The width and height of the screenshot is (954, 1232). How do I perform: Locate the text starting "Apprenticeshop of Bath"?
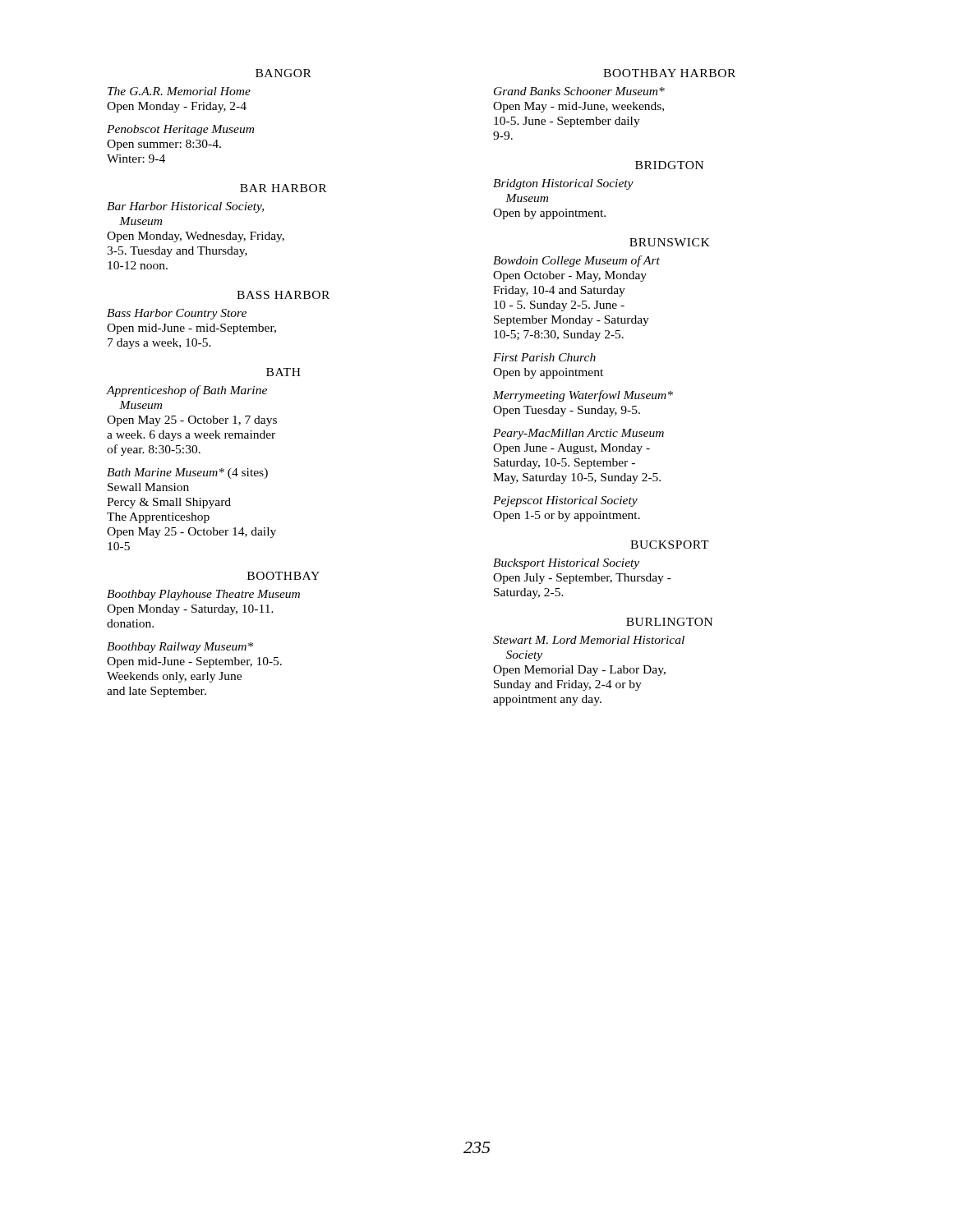(x=192, y=419)
